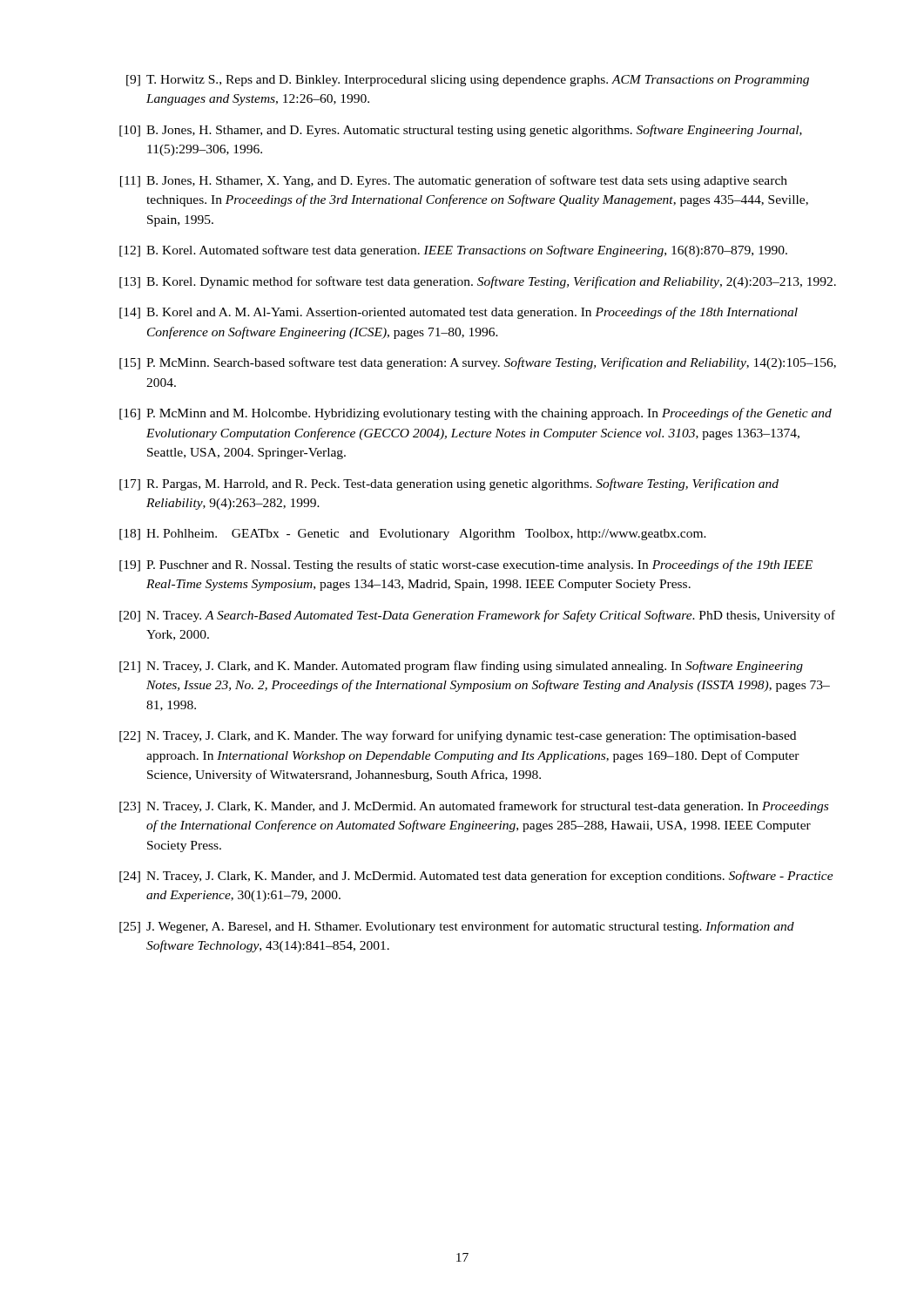The height and width of the screenshot is (1307, 924).
Task: Find the list item with the text "[12] B. Korel. Automated software"
Action: [x=471, y=251]
